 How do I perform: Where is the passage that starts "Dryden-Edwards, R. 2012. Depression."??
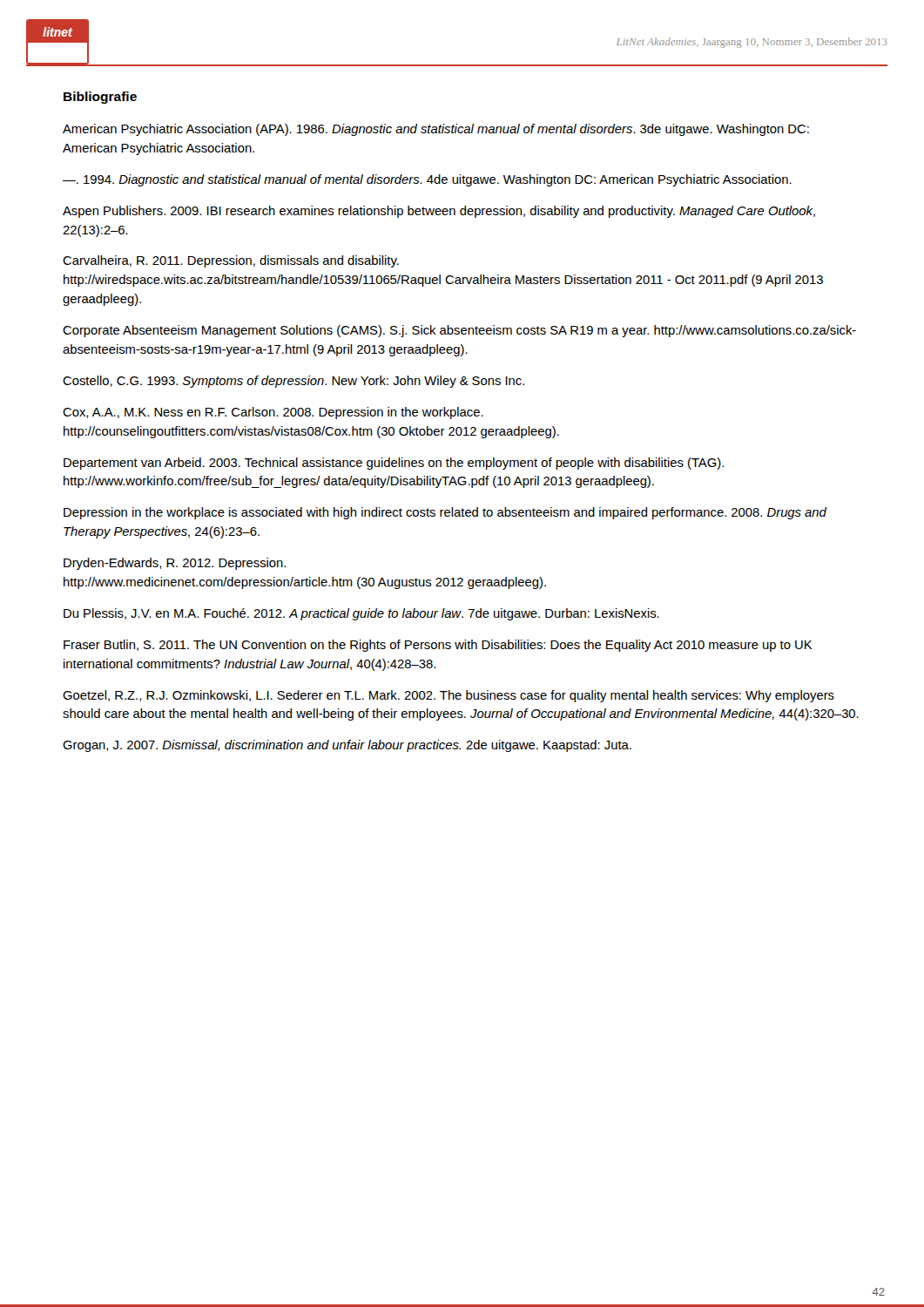pyautogui.click(x=305, y=573)
